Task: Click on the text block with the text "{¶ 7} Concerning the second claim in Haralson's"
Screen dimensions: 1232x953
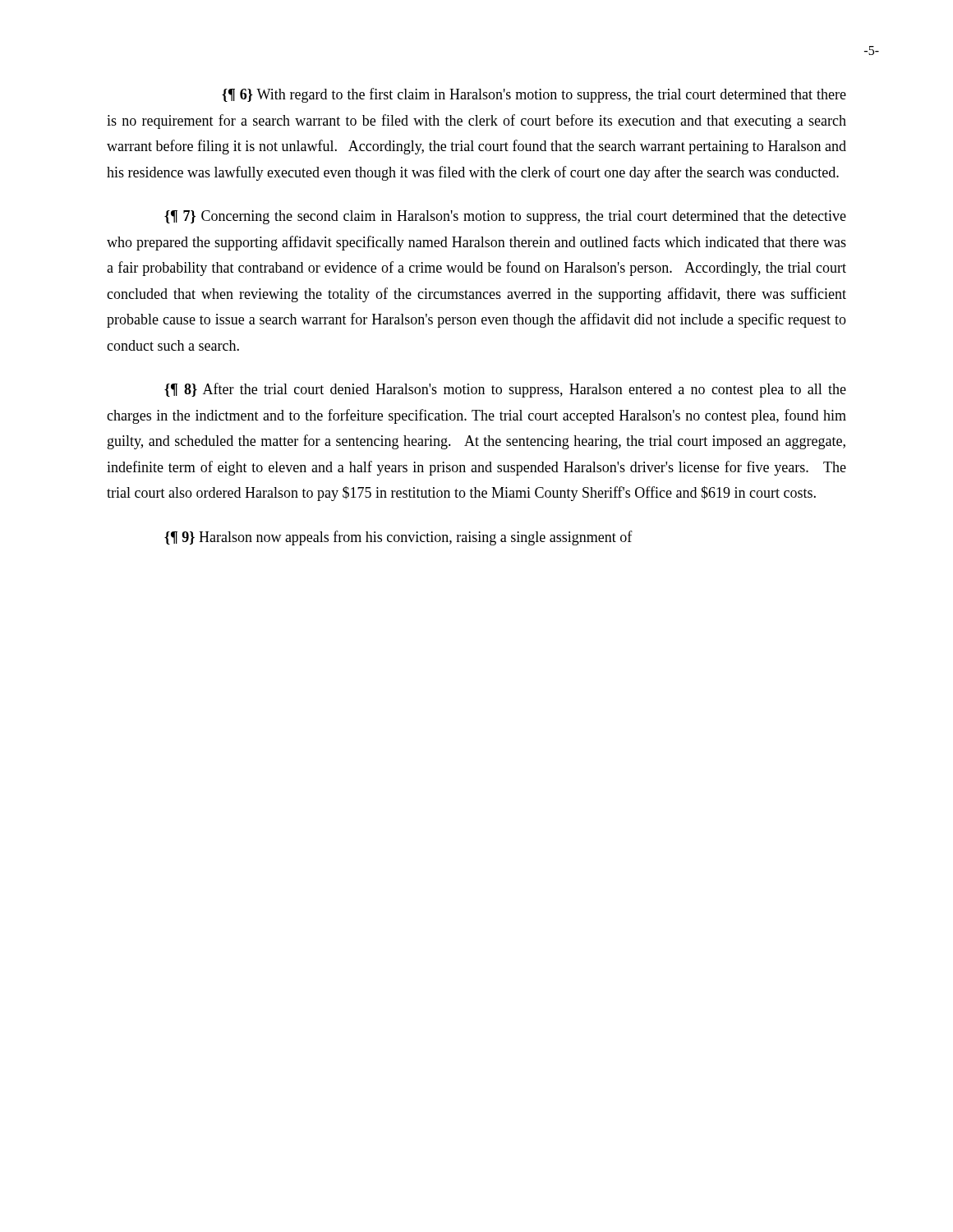Action: click(476, 281)
